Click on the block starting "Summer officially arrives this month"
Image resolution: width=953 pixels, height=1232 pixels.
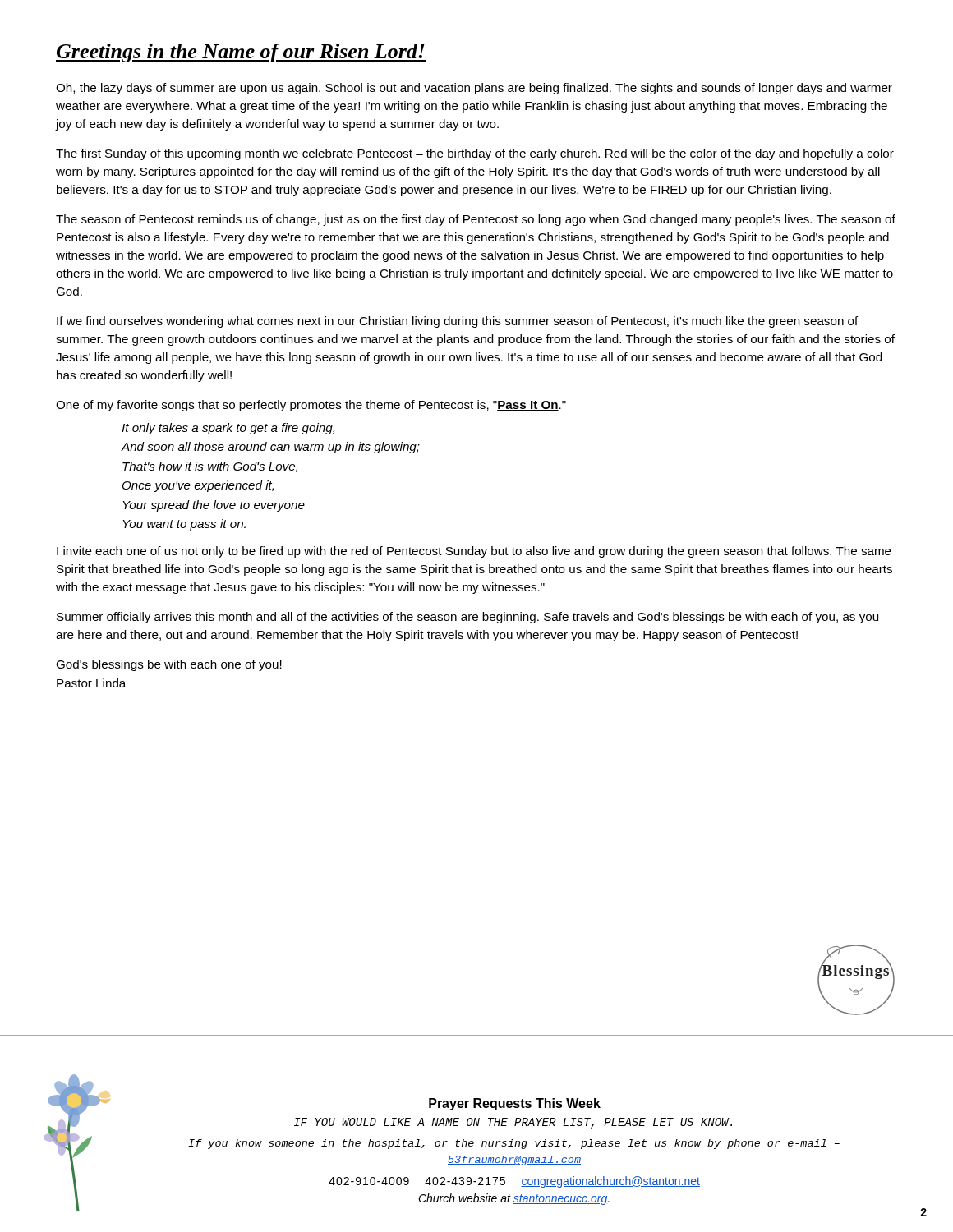pyautogui.click(x=468, y=625)
